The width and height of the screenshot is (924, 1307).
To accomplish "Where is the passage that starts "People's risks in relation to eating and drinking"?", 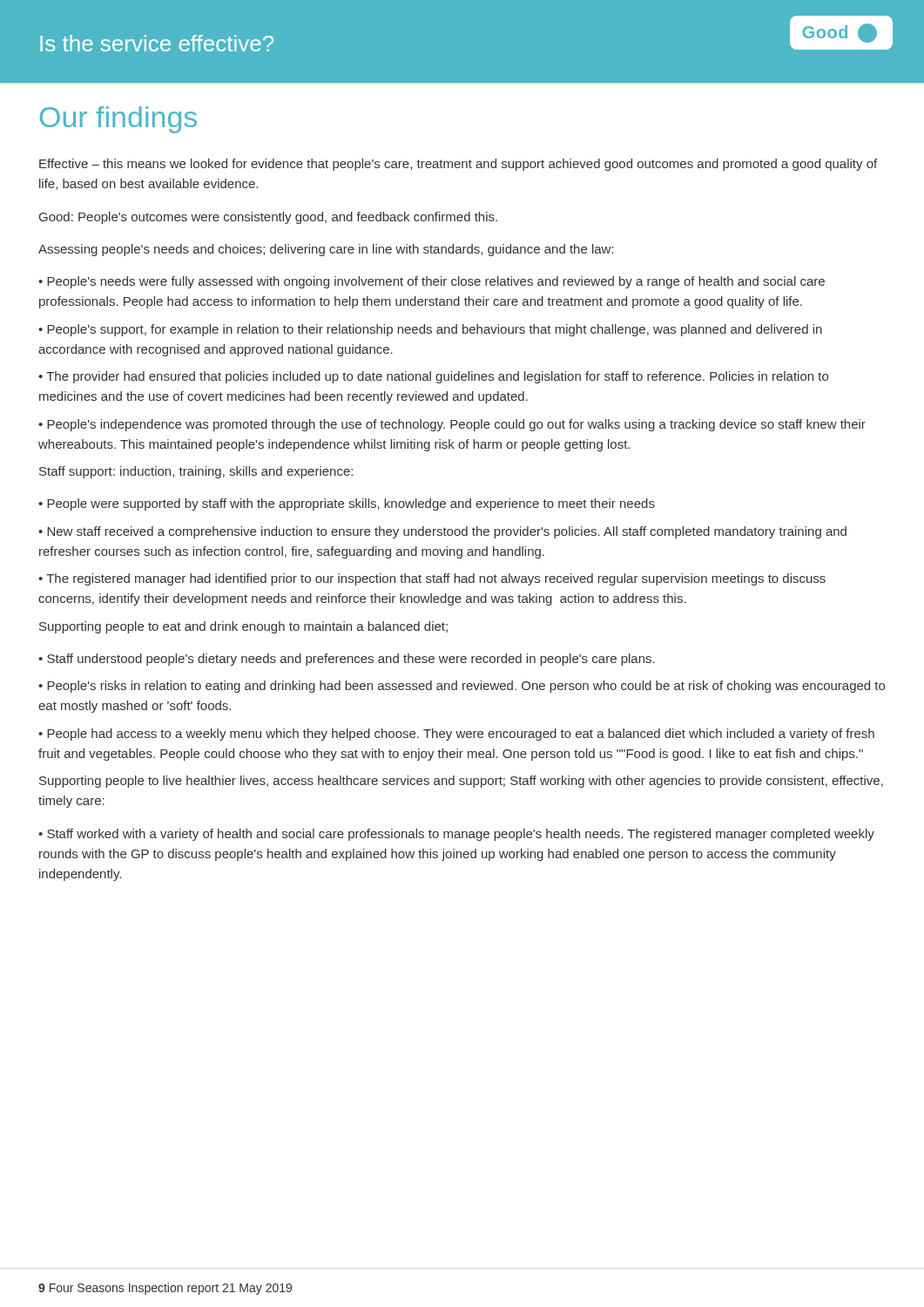I will 462,696.
